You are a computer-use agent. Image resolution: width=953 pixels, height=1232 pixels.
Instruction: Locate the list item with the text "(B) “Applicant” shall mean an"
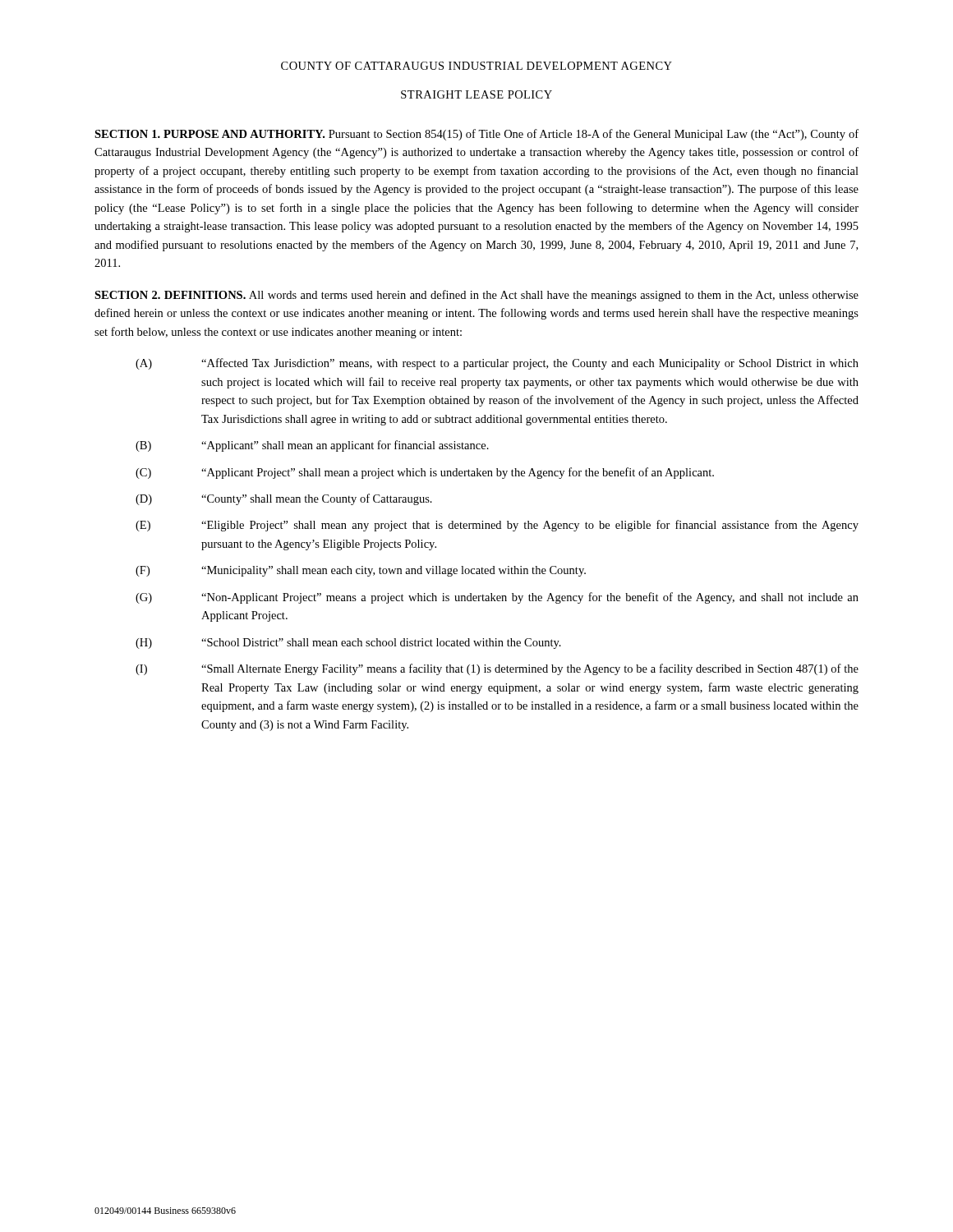(x=476, y=445)
